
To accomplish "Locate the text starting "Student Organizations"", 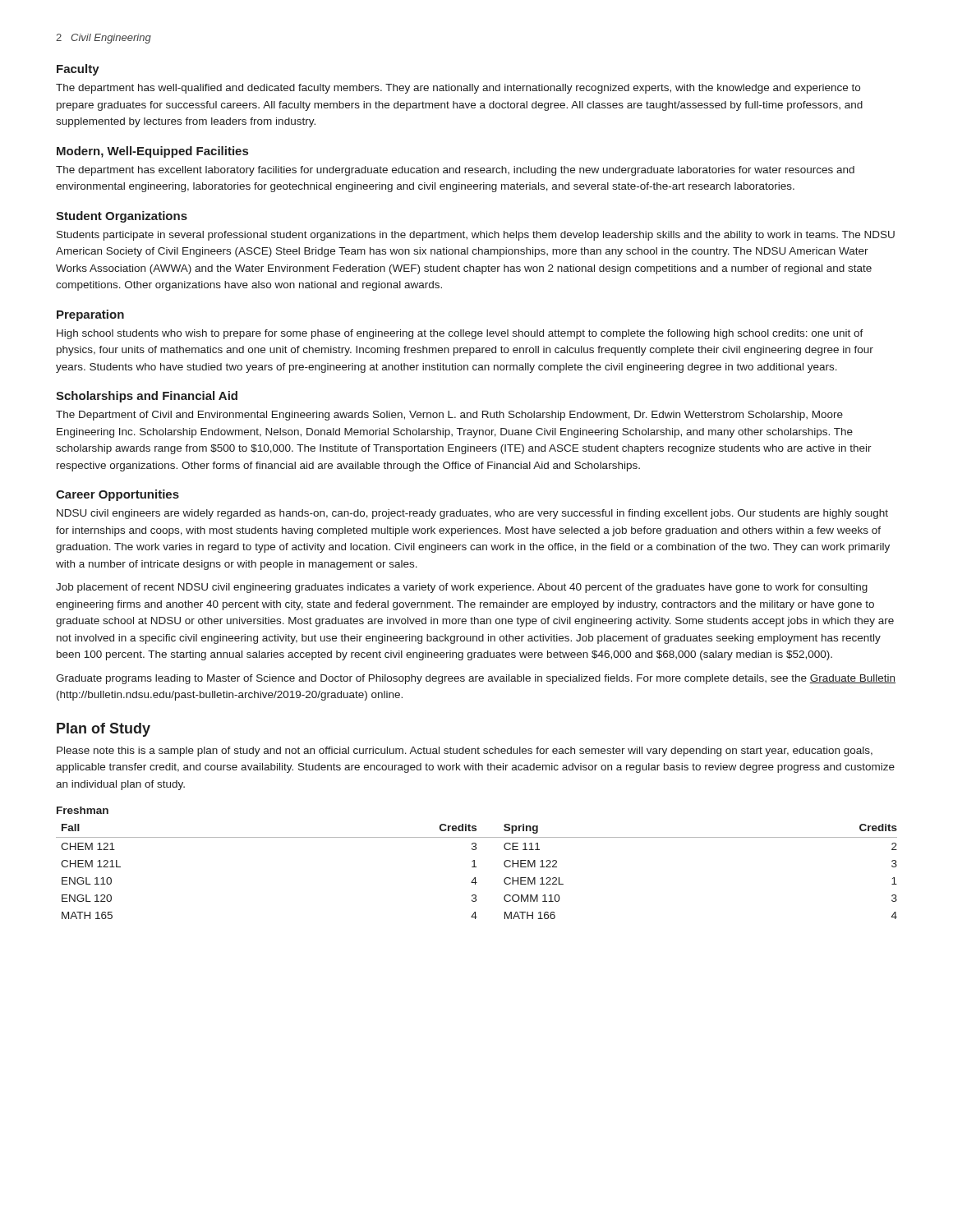I will coord(122,215).
